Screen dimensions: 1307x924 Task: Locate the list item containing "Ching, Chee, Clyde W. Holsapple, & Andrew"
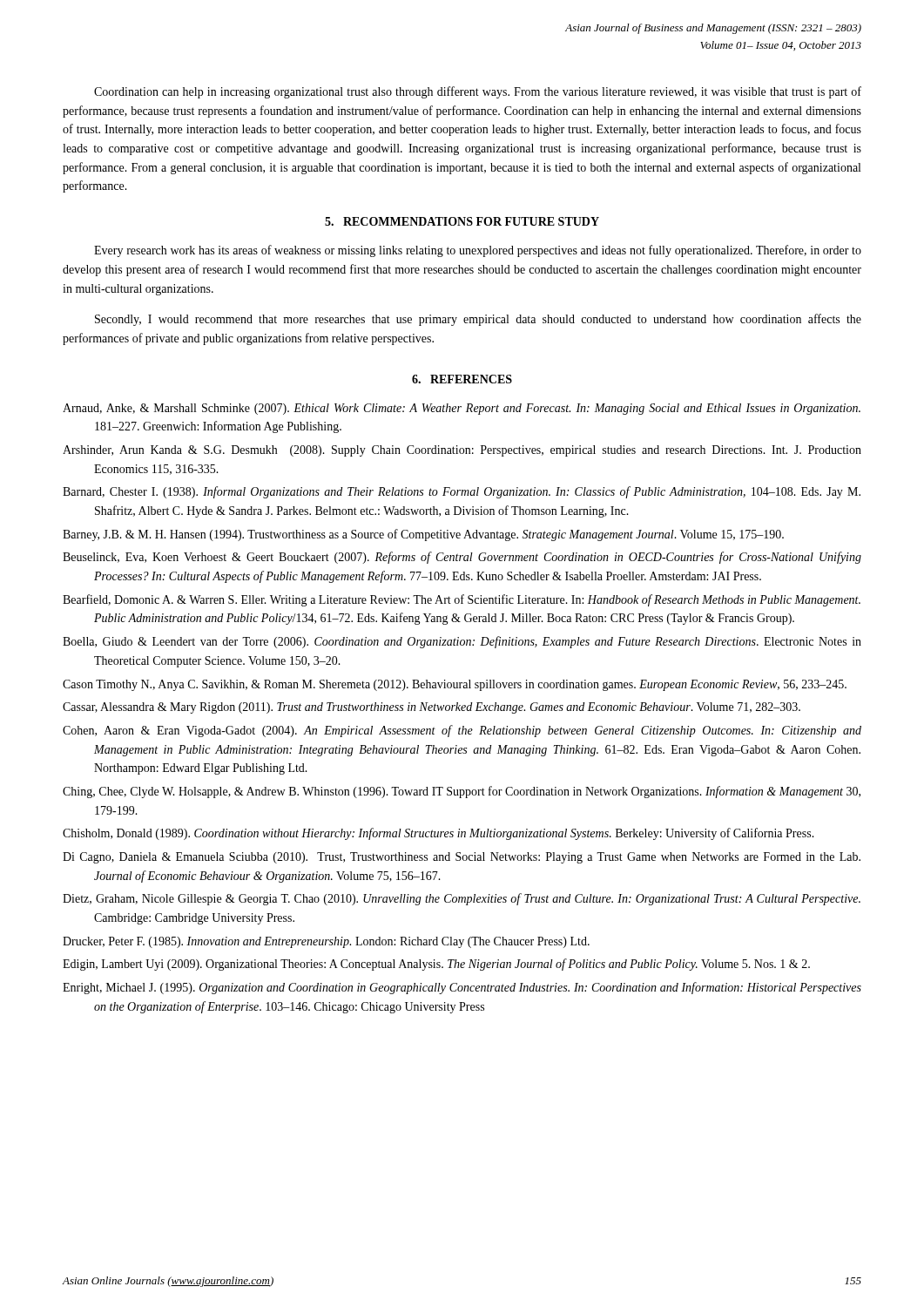462,801
